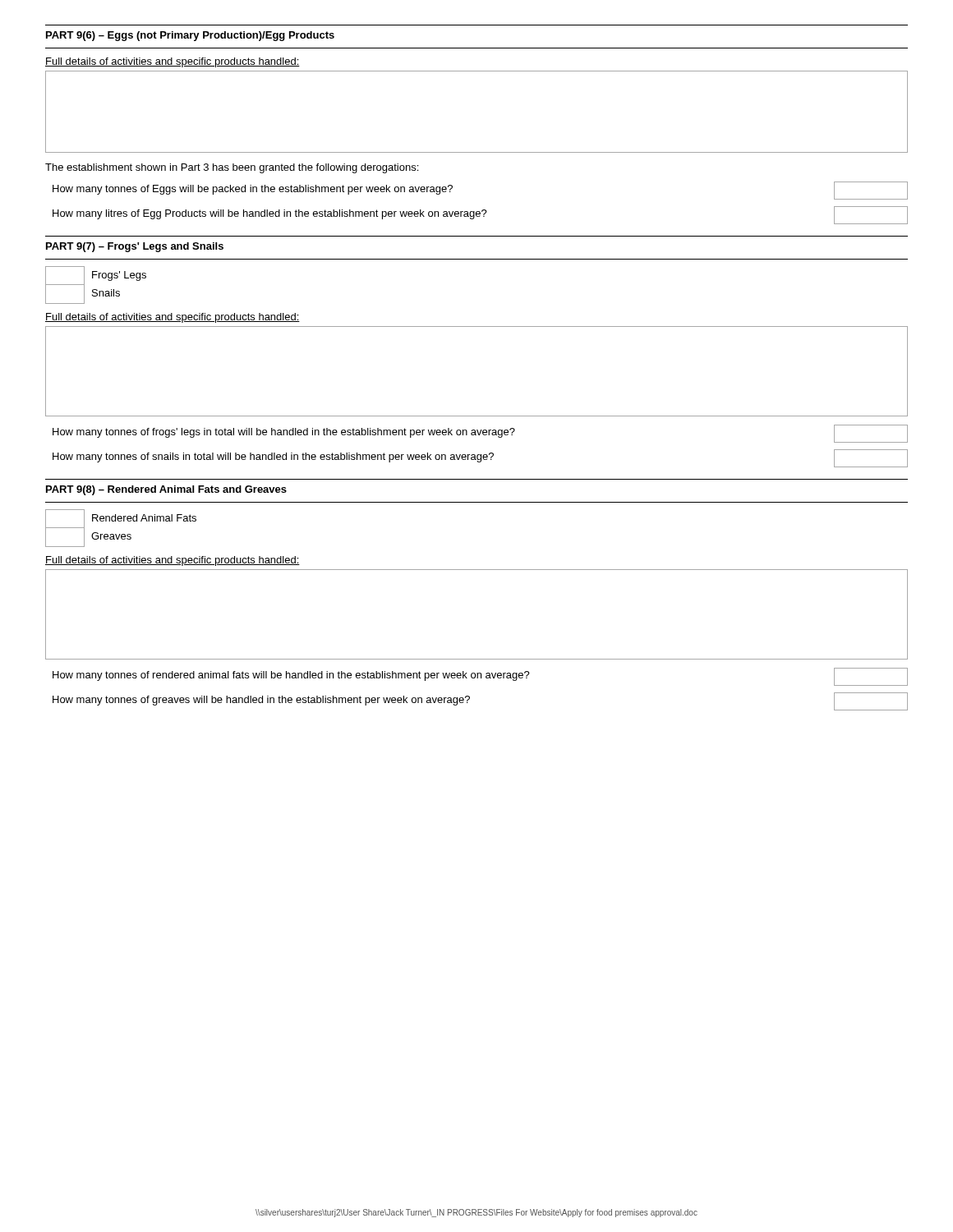The width and height of the screenshot is (953, 1232).
Task: Select the text starting "How many litres of"
Action: (x=476, y=215)
